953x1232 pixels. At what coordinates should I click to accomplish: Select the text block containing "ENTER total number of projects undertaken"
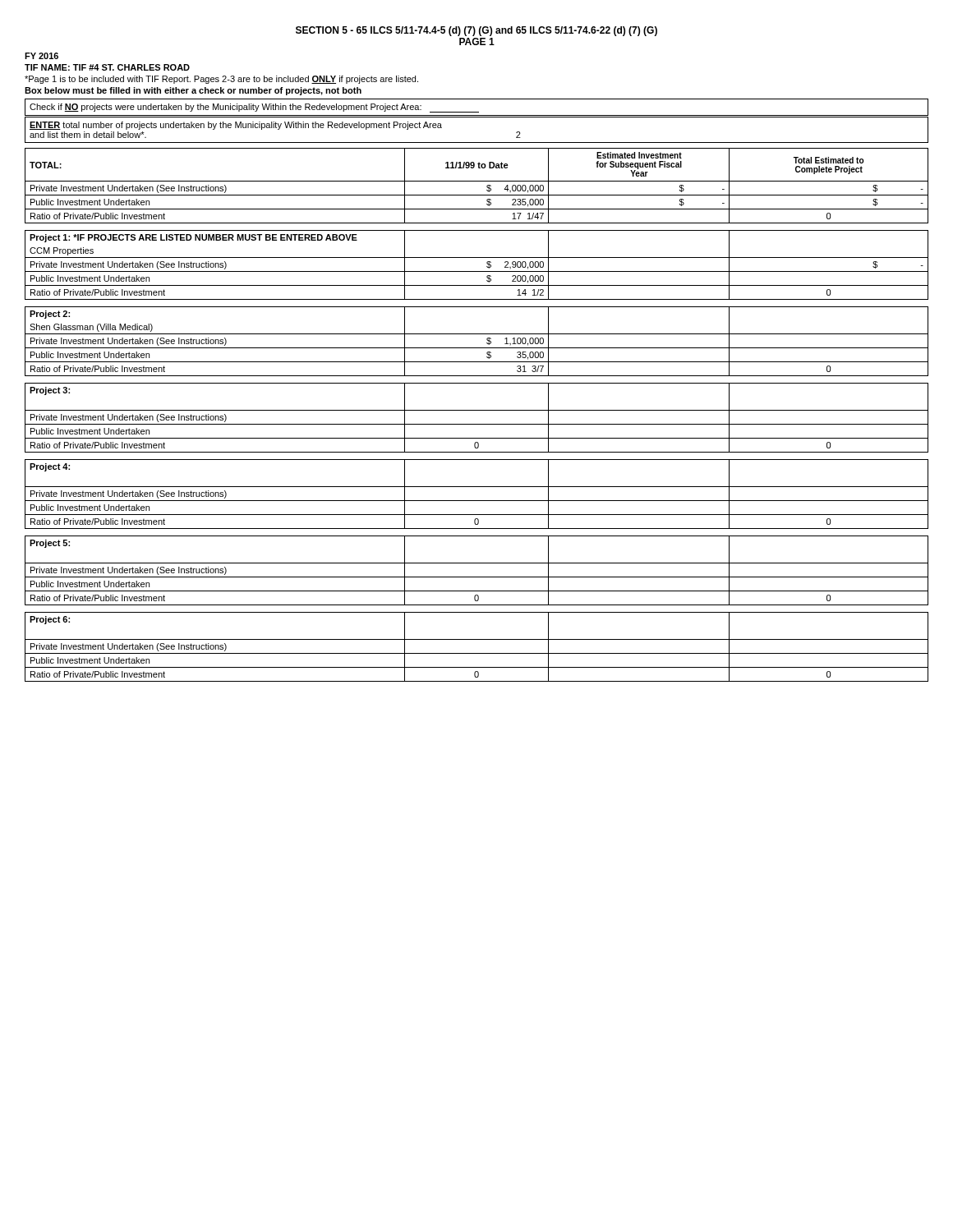[275, 130]
